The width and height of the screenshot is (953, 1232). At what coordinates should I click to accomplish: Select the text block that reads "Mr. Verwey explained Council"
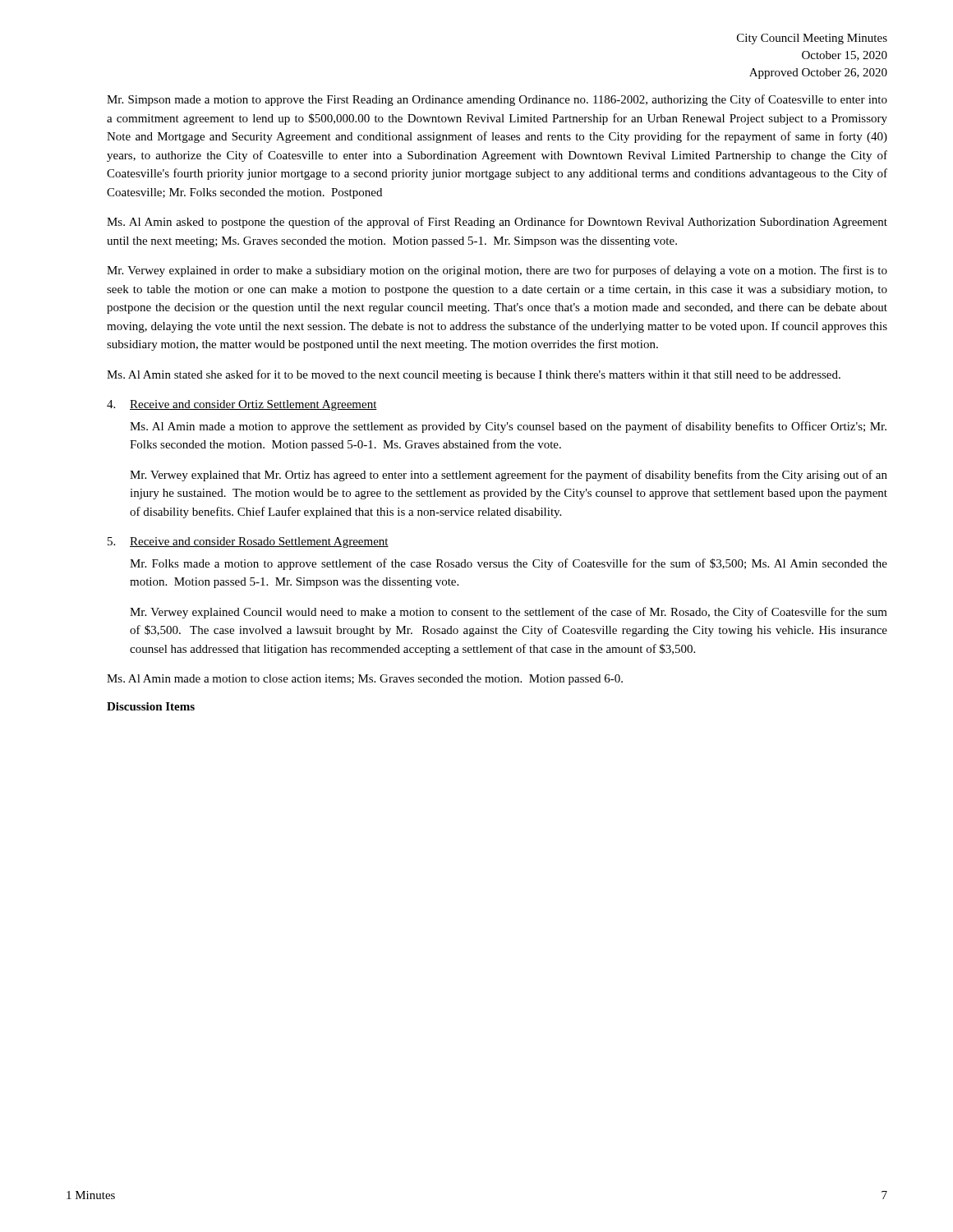click(x=509, y=630)
